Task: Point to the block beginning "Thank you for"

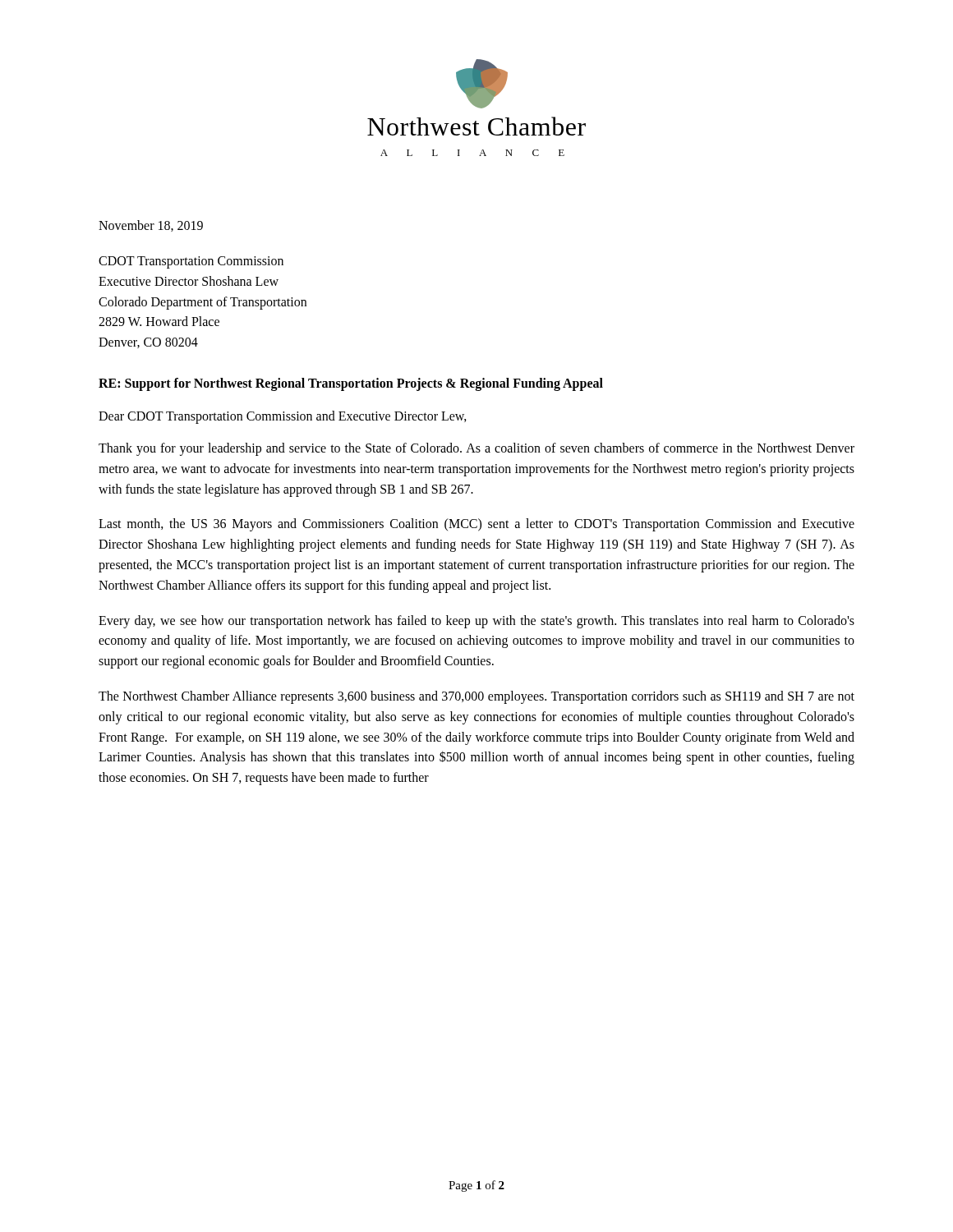Action: point(476,468)
